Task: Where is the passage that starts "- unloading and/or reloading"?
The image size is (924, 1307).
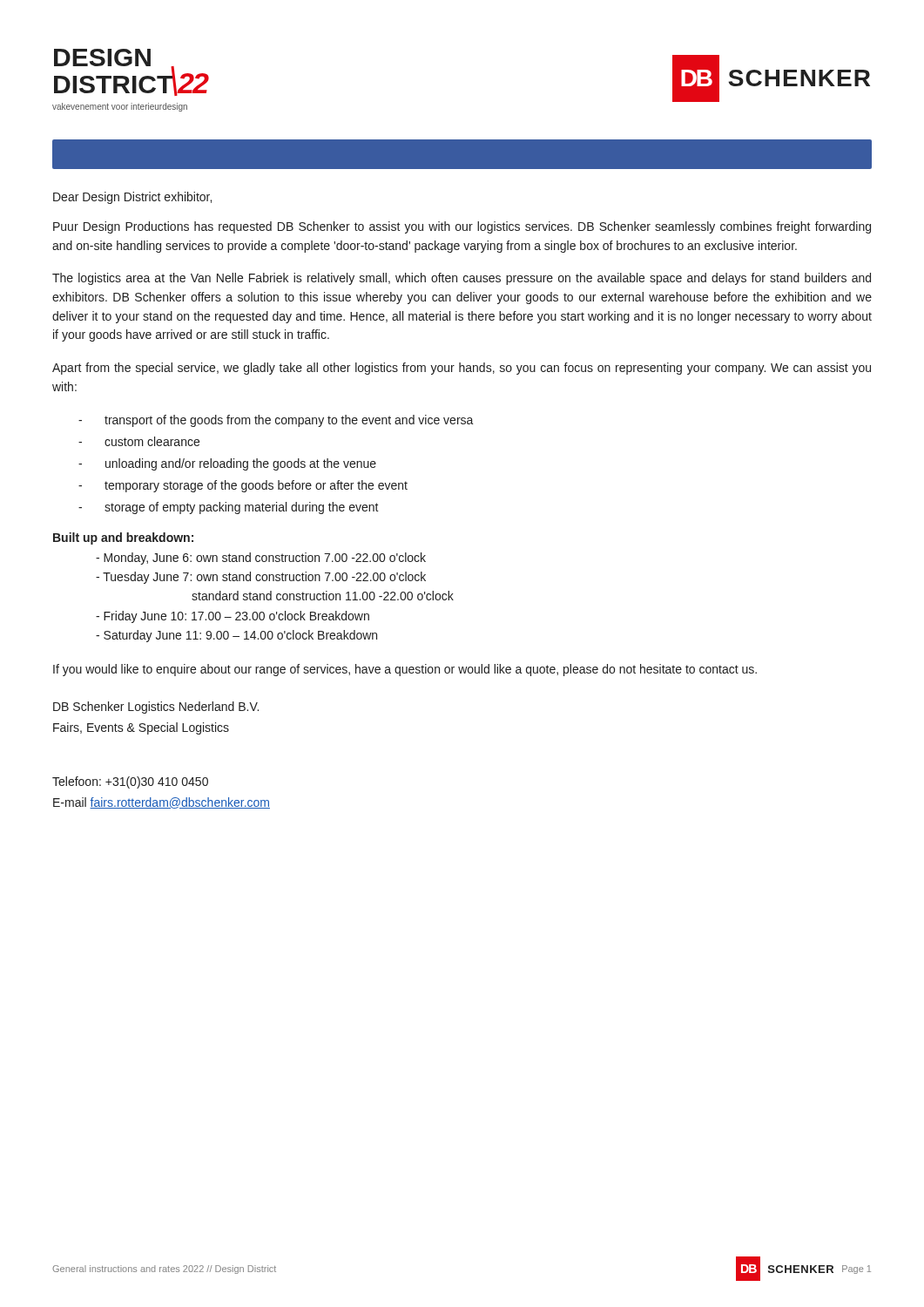Action: click(x=227, y=464)
